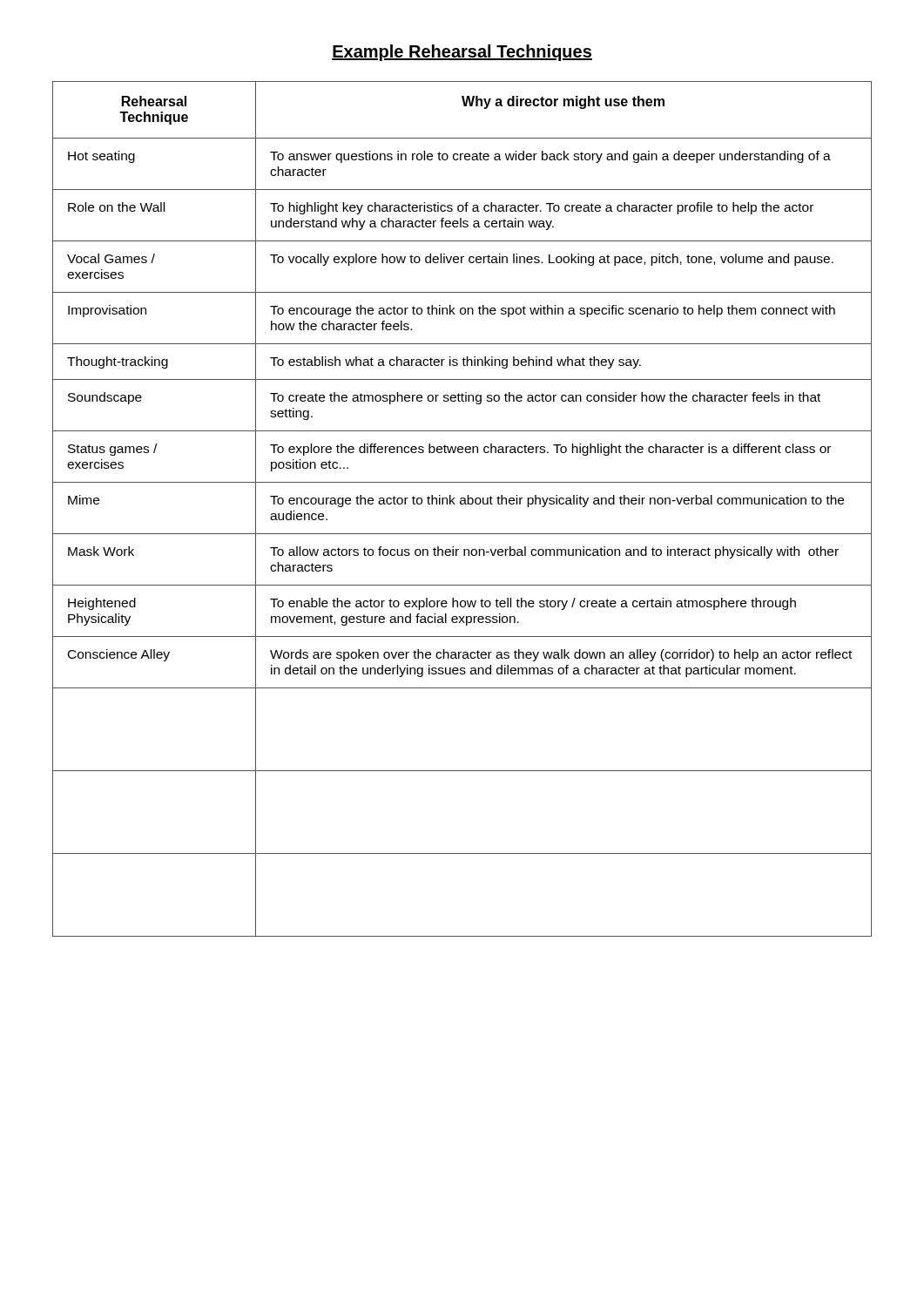Viewport: 924px width, 1307px height.
Task: Click on the title containing "Example Rehearsal Techniques"
Action: click(x=462, y=51)
